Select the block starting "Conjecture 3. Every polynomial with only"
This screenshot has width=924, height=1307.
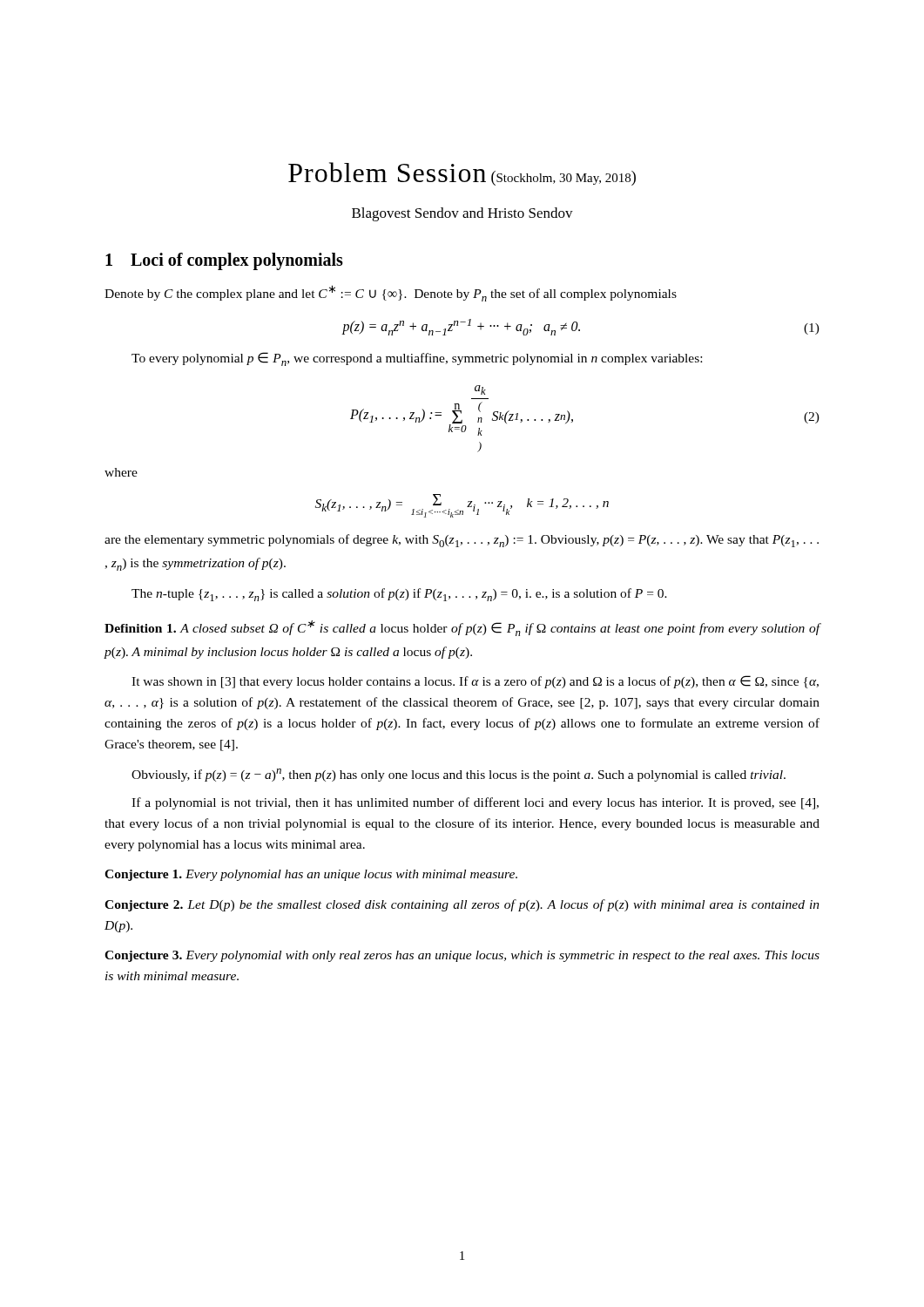tap(462, 965)
